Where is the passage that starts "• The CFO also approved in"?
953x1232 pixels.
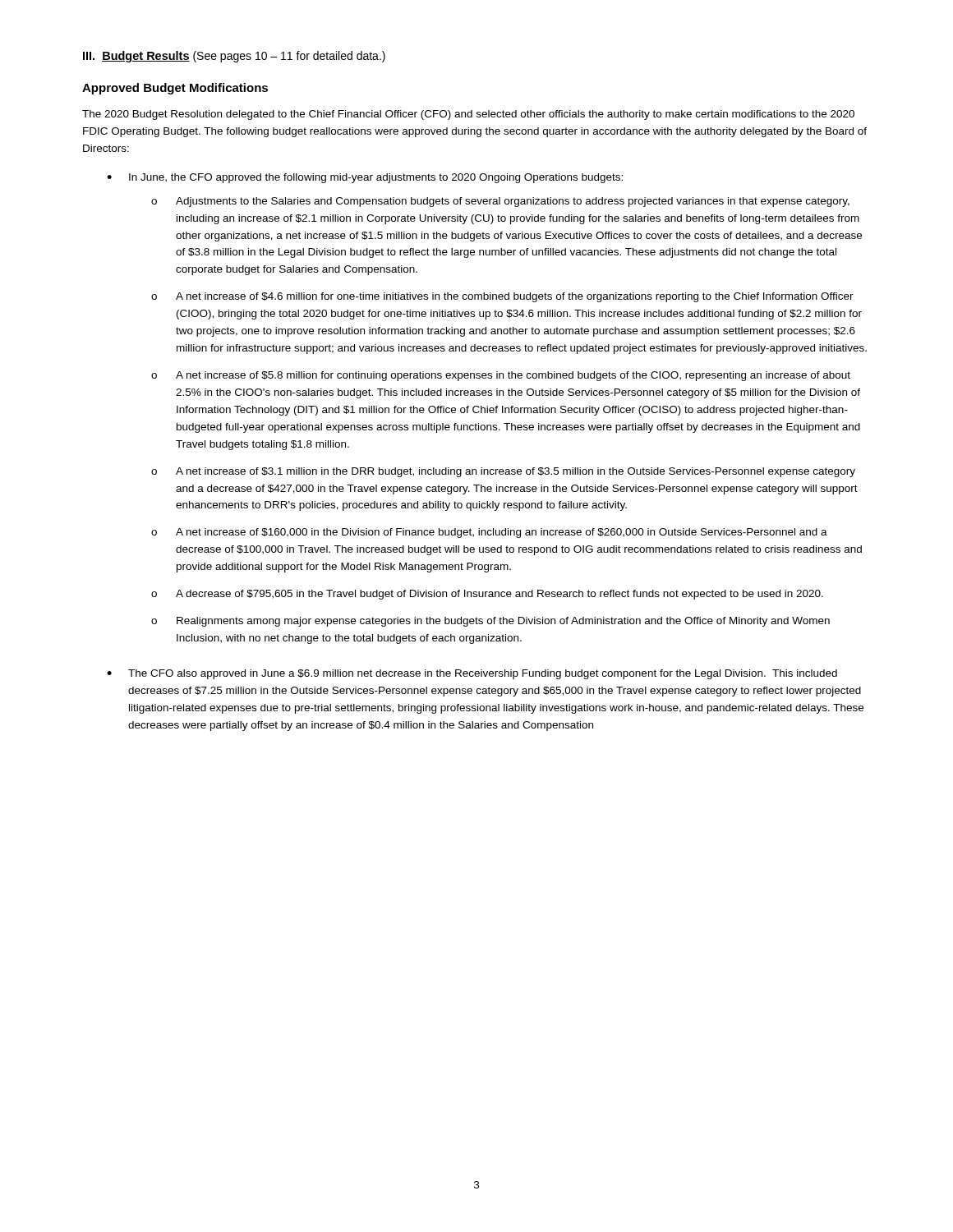[489, 700]
